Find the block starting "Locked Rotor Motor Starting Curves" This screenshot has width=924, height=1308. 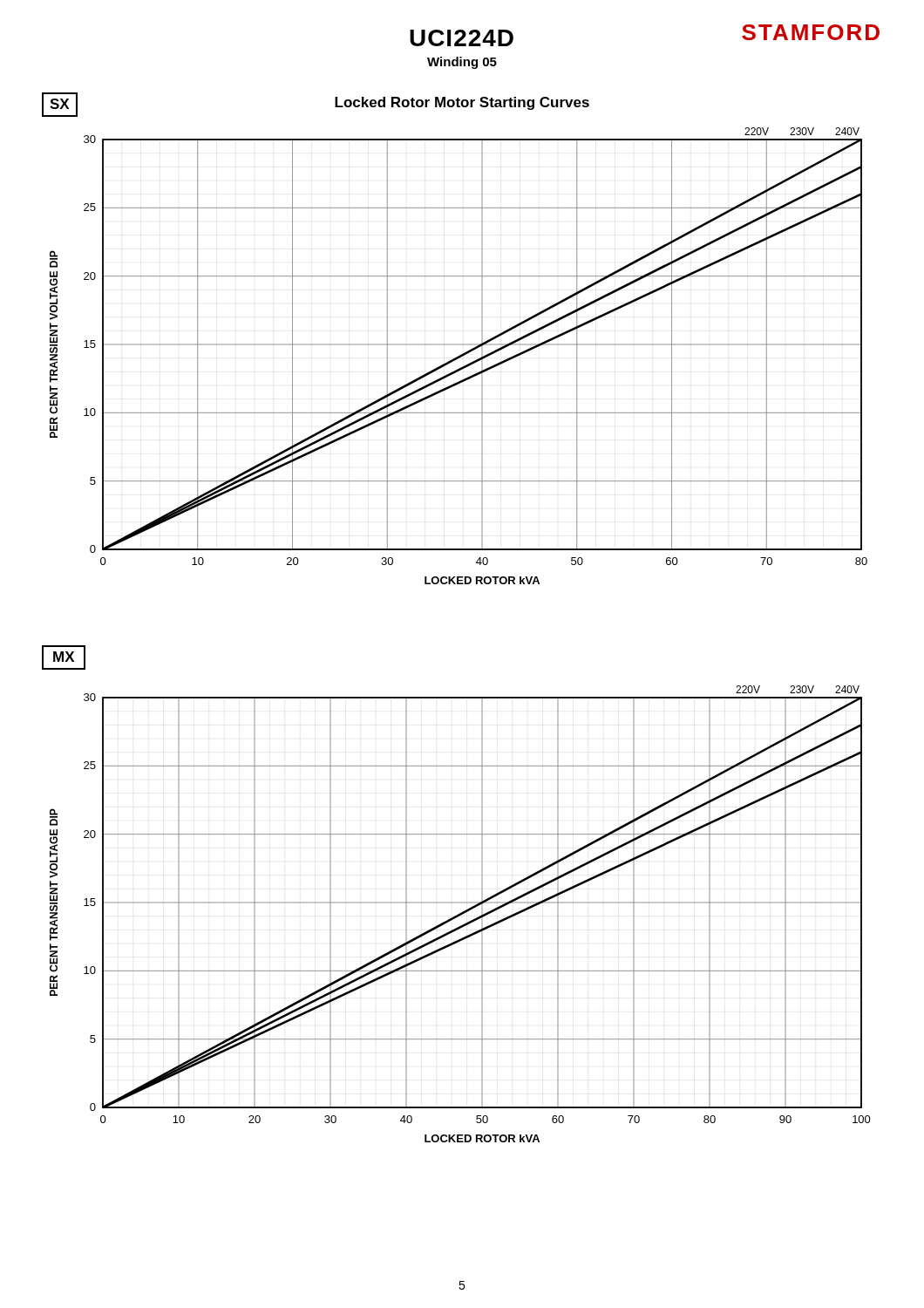462,102
